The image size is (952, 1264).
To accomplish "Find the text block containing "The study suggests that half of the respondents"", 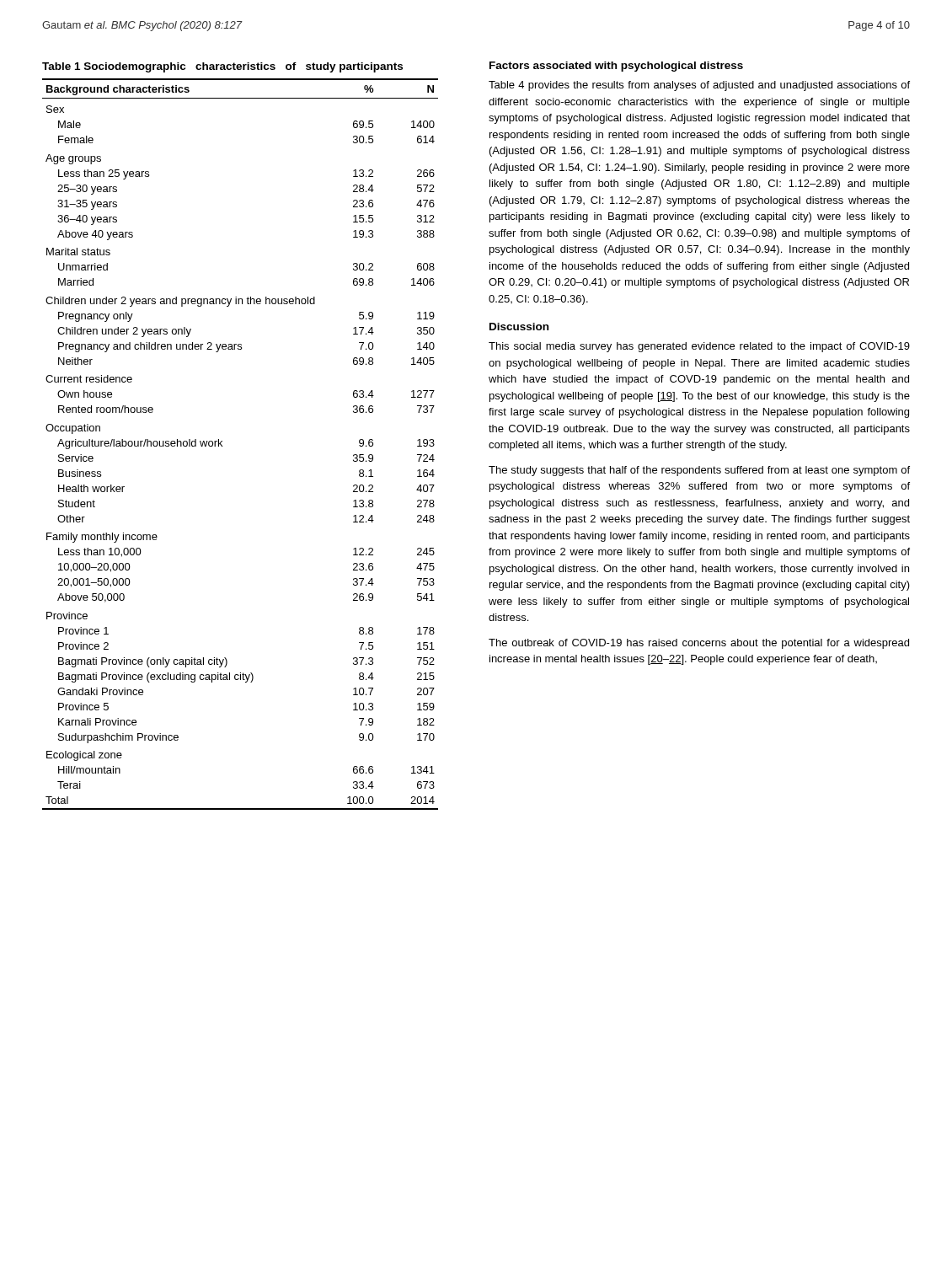I will click(699, 543).
